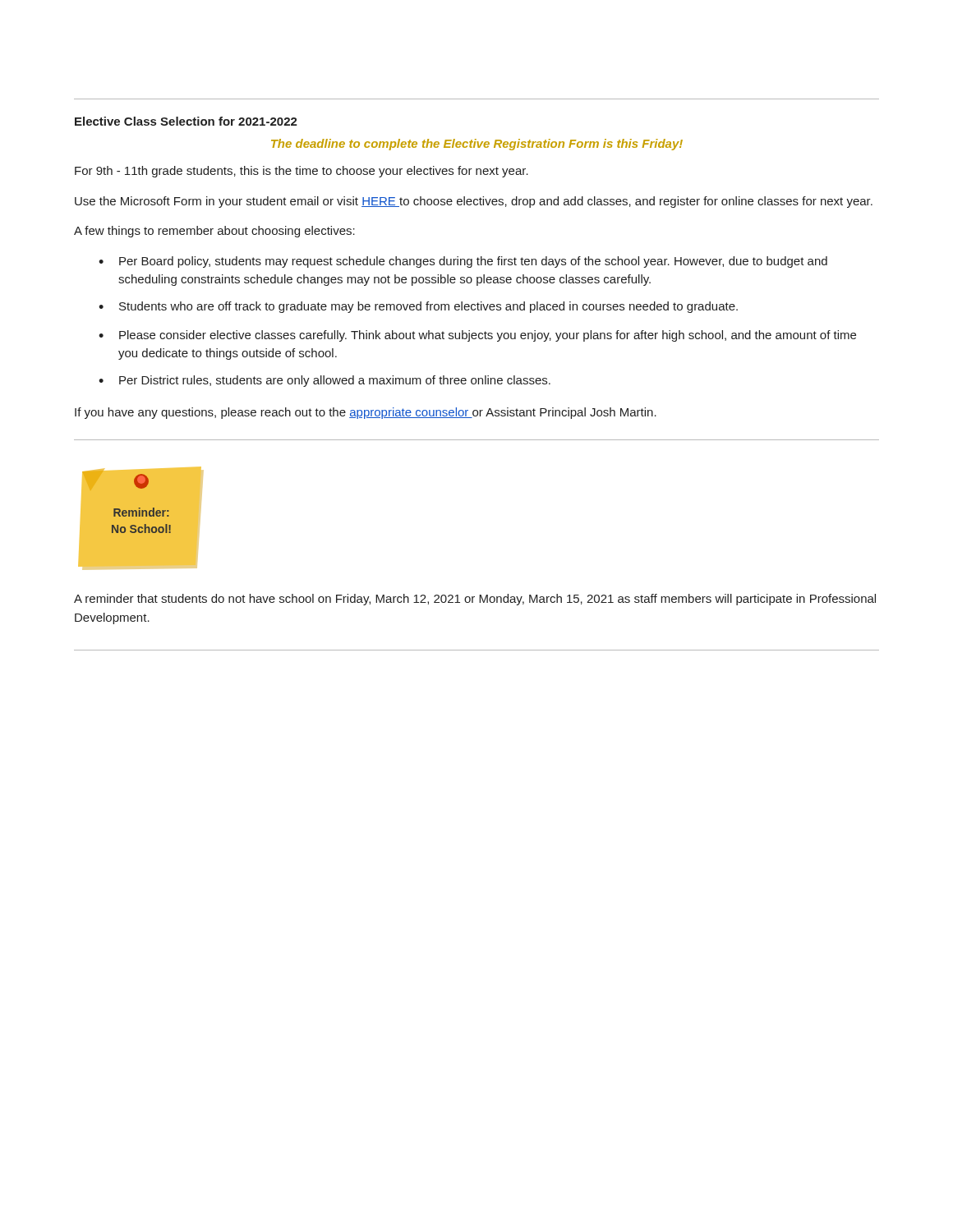The image size is (953, 1232).
Task: Locate the illustration
Action: point(476,520)
